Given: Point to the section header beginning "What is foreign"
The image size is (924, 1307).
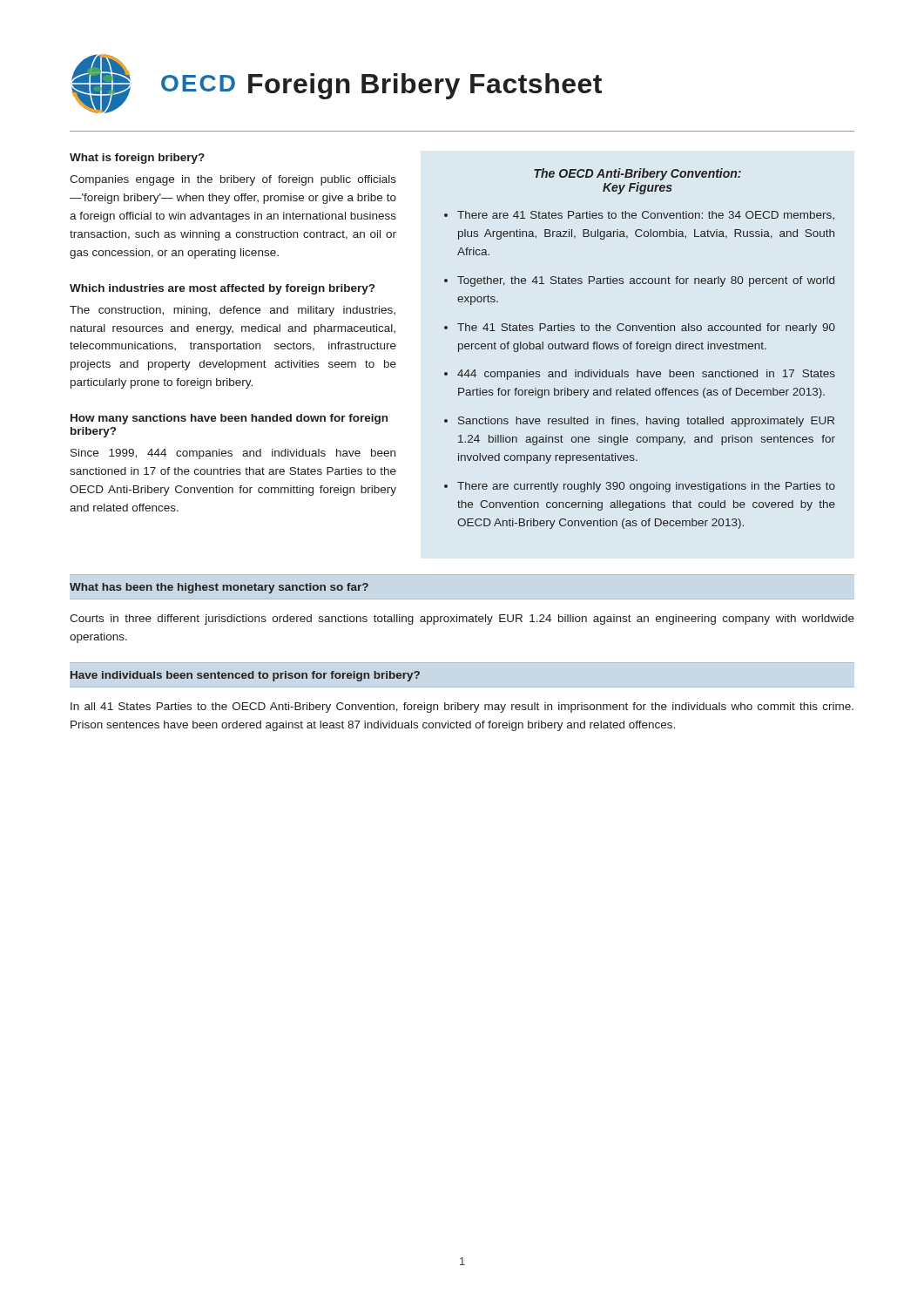Looking at the screenshot, I should (x=137, y=157).
